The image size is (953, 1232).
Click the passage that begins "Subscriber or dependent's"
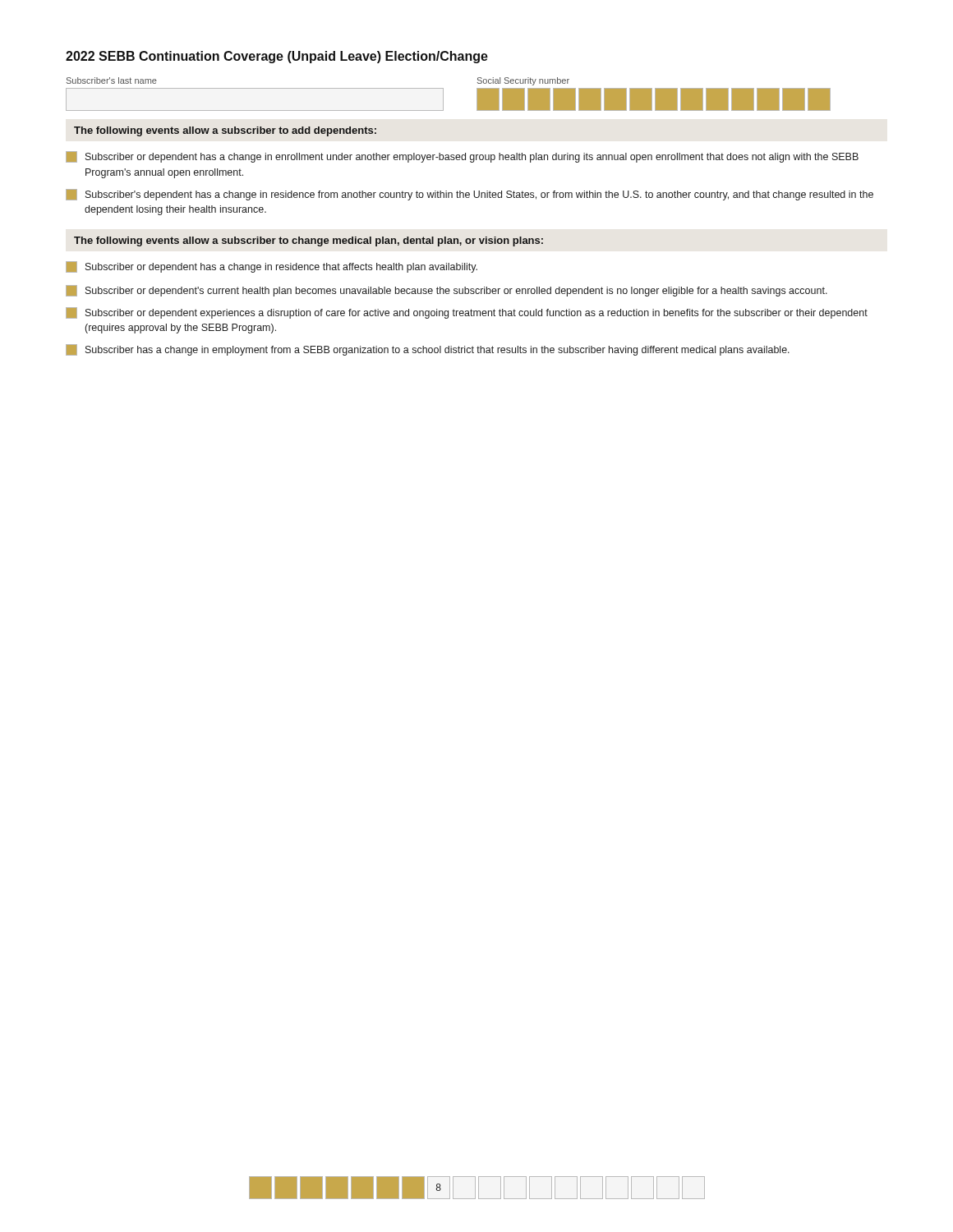click(476, 291)
